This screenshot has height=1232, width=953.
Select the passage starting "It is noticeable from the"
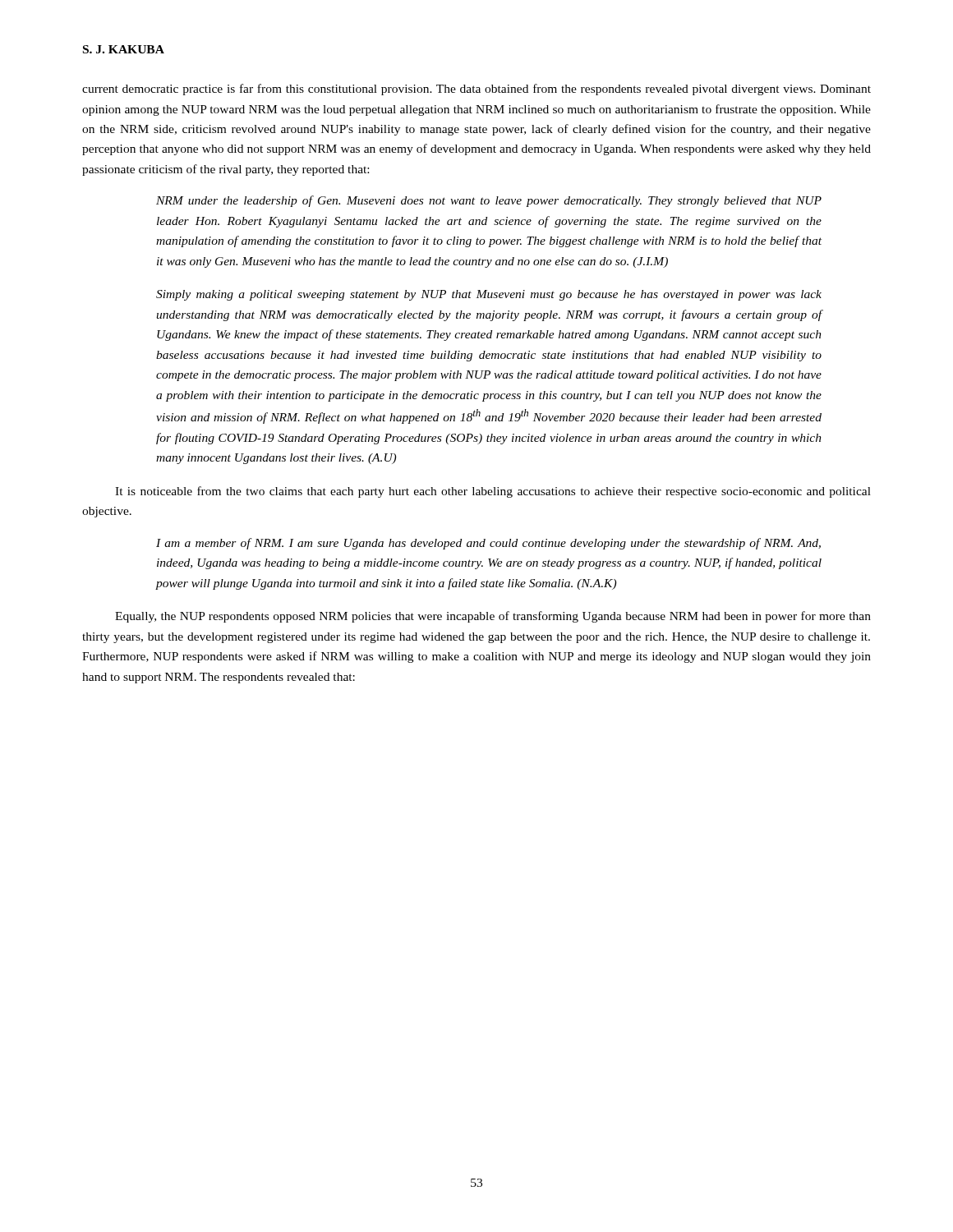click(476, 501)
